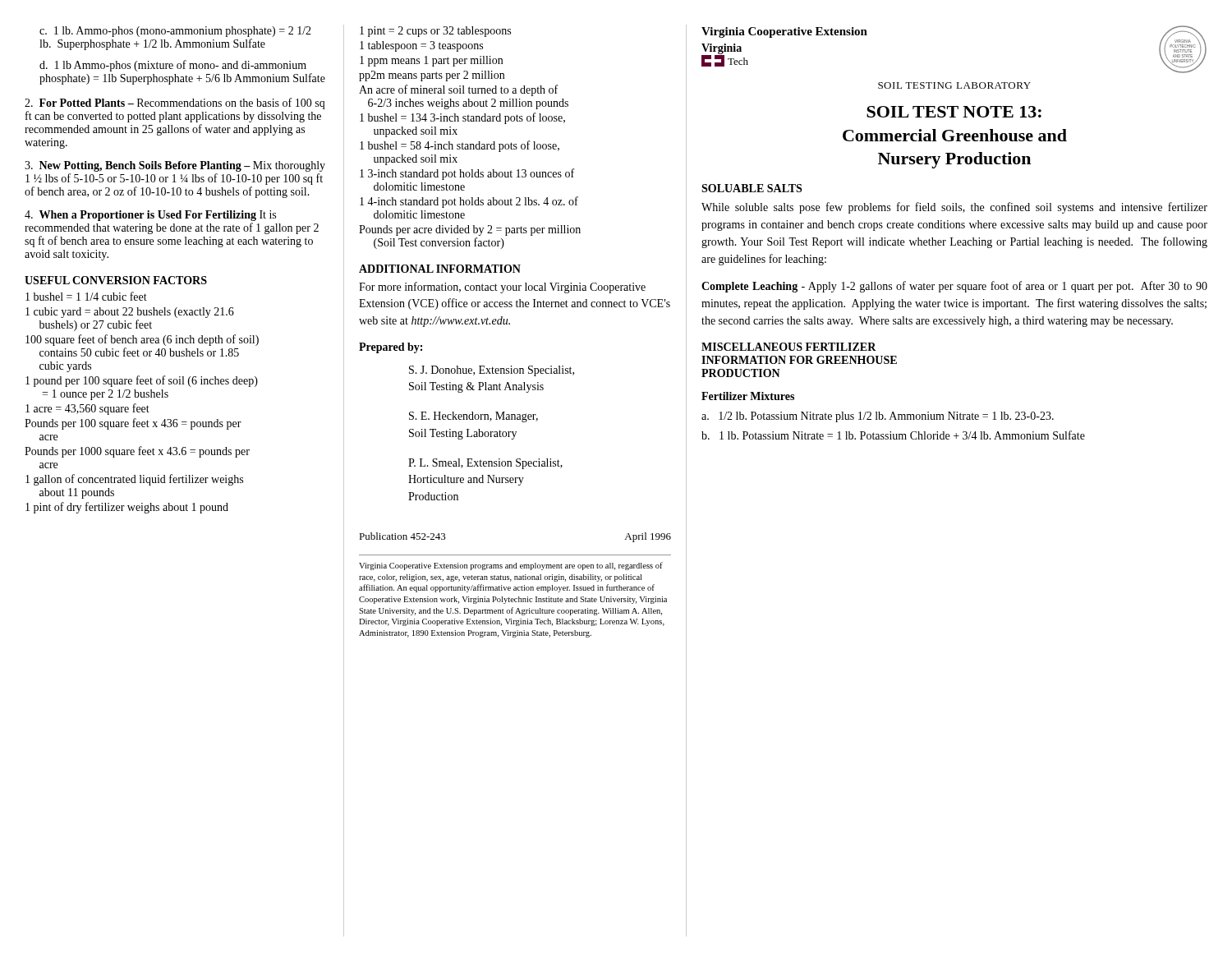This screenshot has width=1232, height=953.
Task: Find the passage starting "SOIL TESTING LABORATORY"
Action: tap(954, 85)
